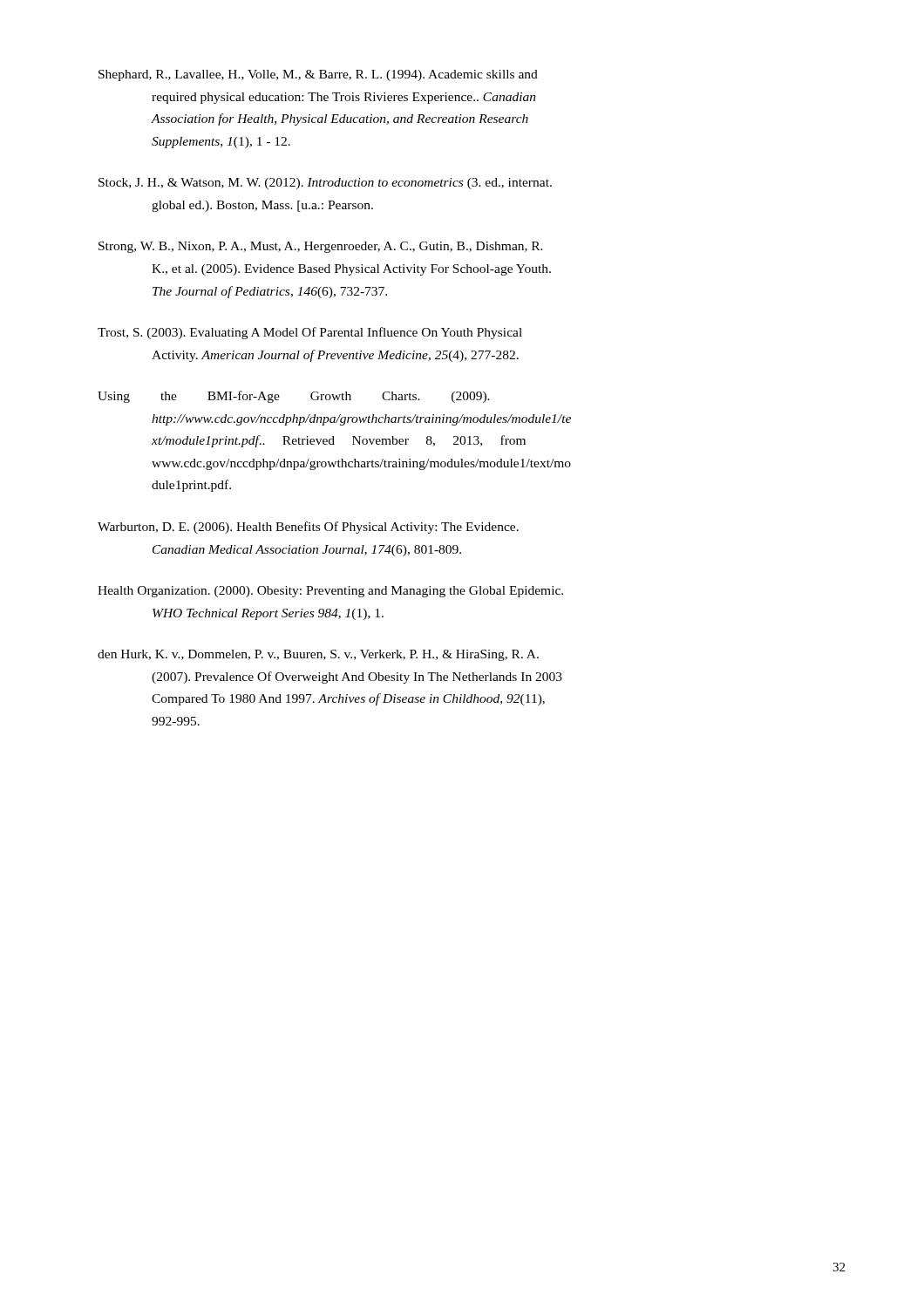Point to the element starting "Stock, J. H., & Watson,"
The height and width of the screenshot is (1308, 924).
(472, 193)
